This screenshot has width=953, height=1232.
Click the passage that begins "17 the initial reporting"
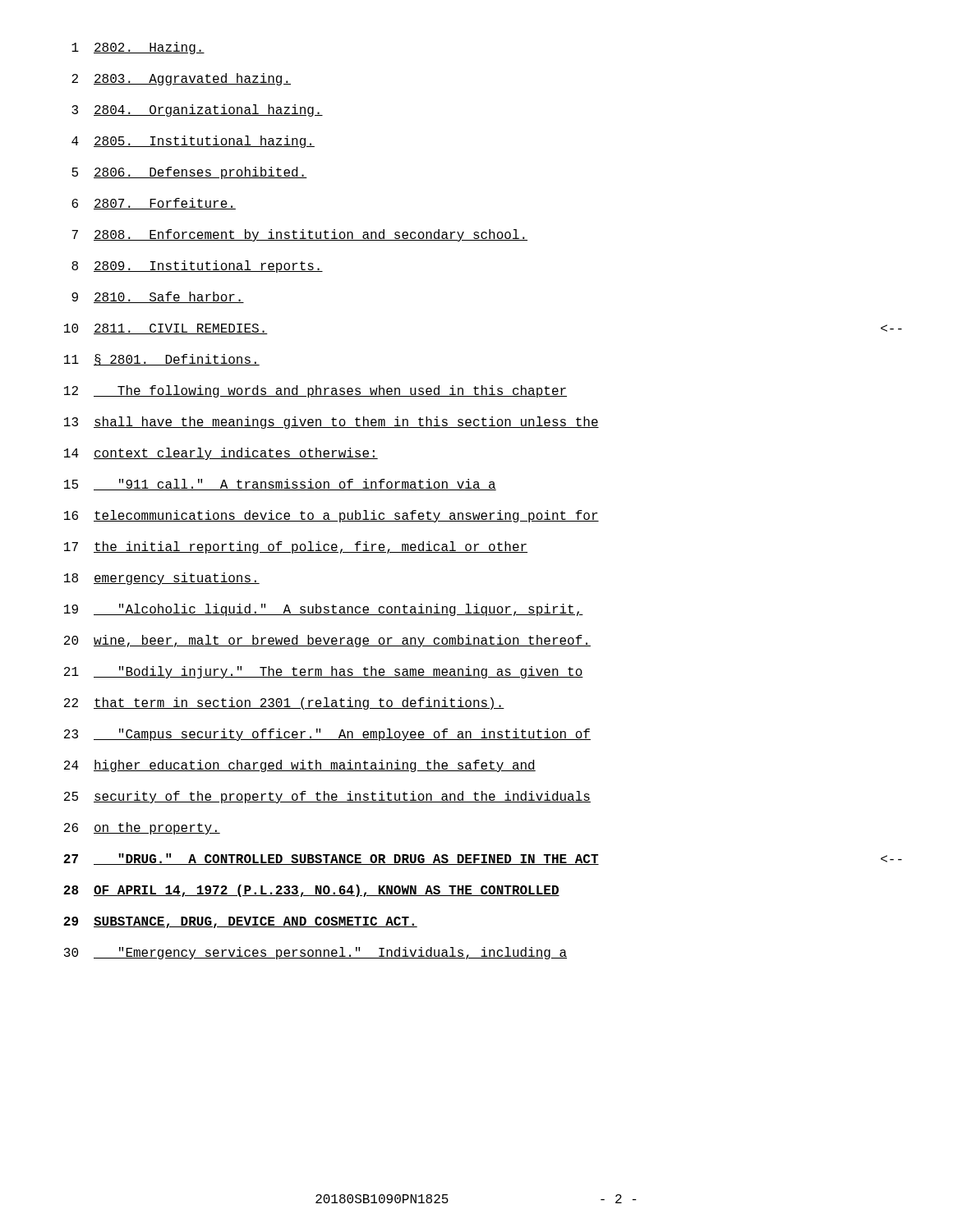(476, 548)
